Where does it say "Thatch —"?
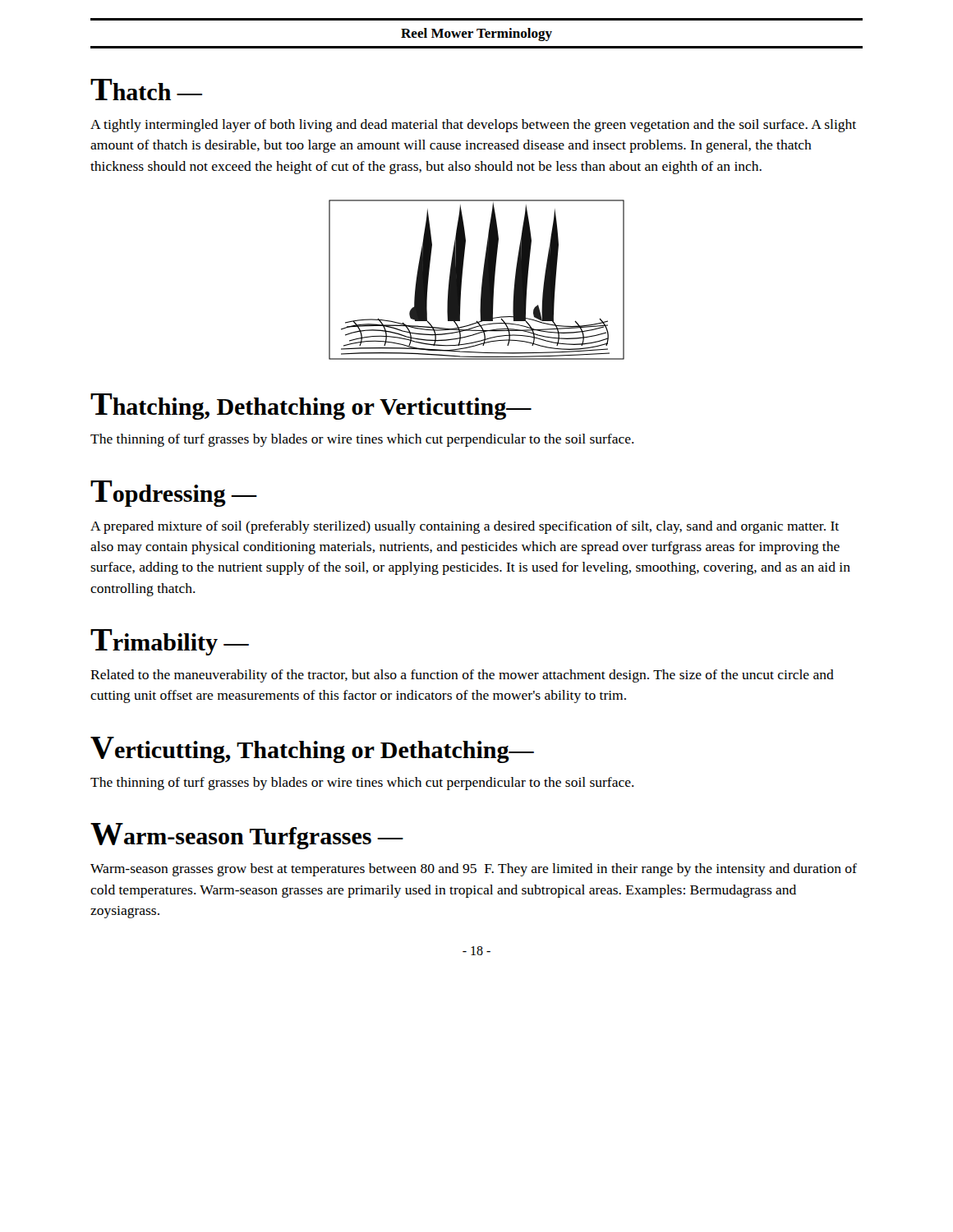953x1232 pixels. point(146,90)
